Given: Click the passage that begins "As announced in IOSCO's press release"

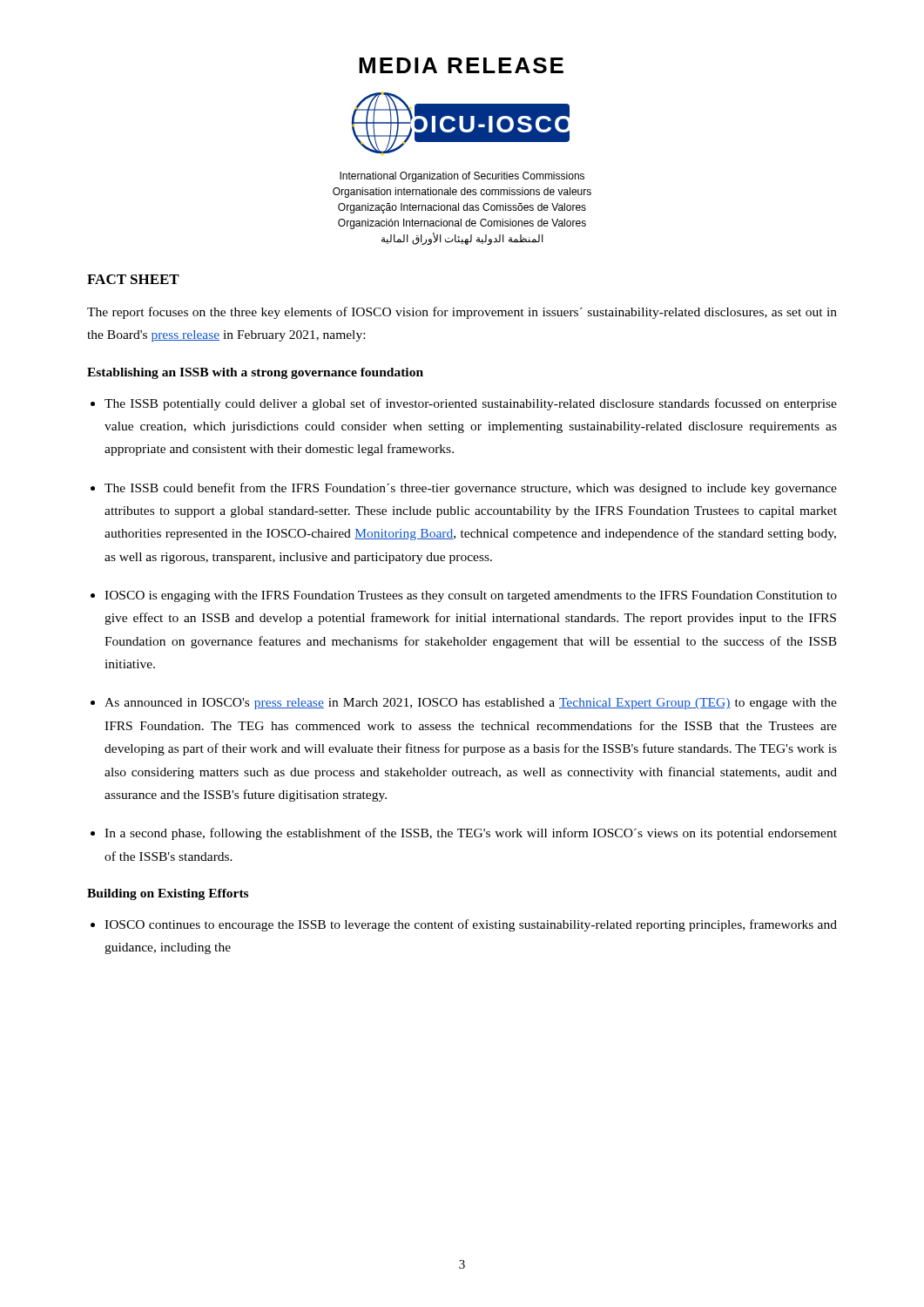Looking at the screenshot, I should 471,748.
